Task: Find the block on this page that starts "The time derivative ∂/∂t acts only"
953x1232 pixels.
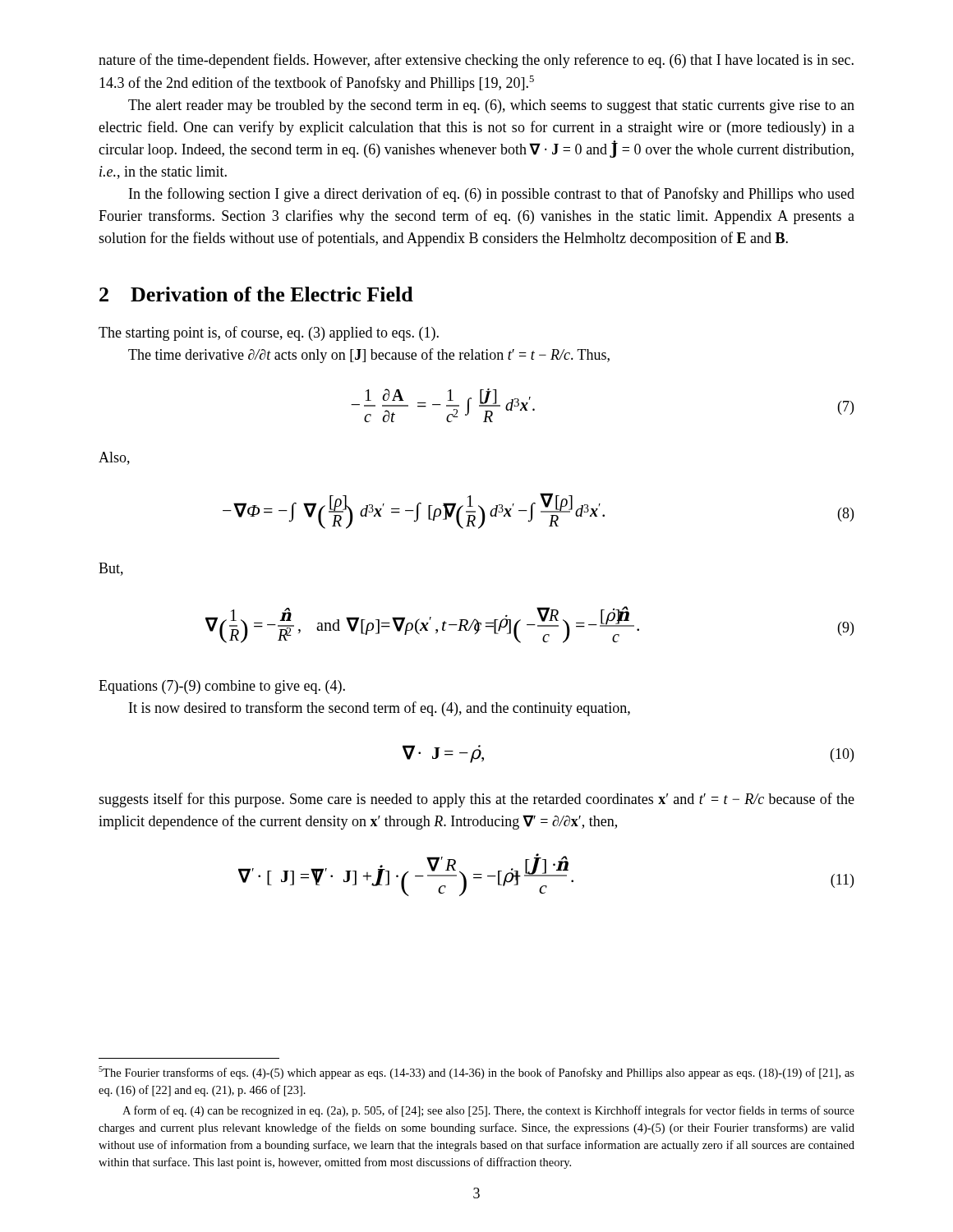Action: pyautogui.click(x=476, y=355)
